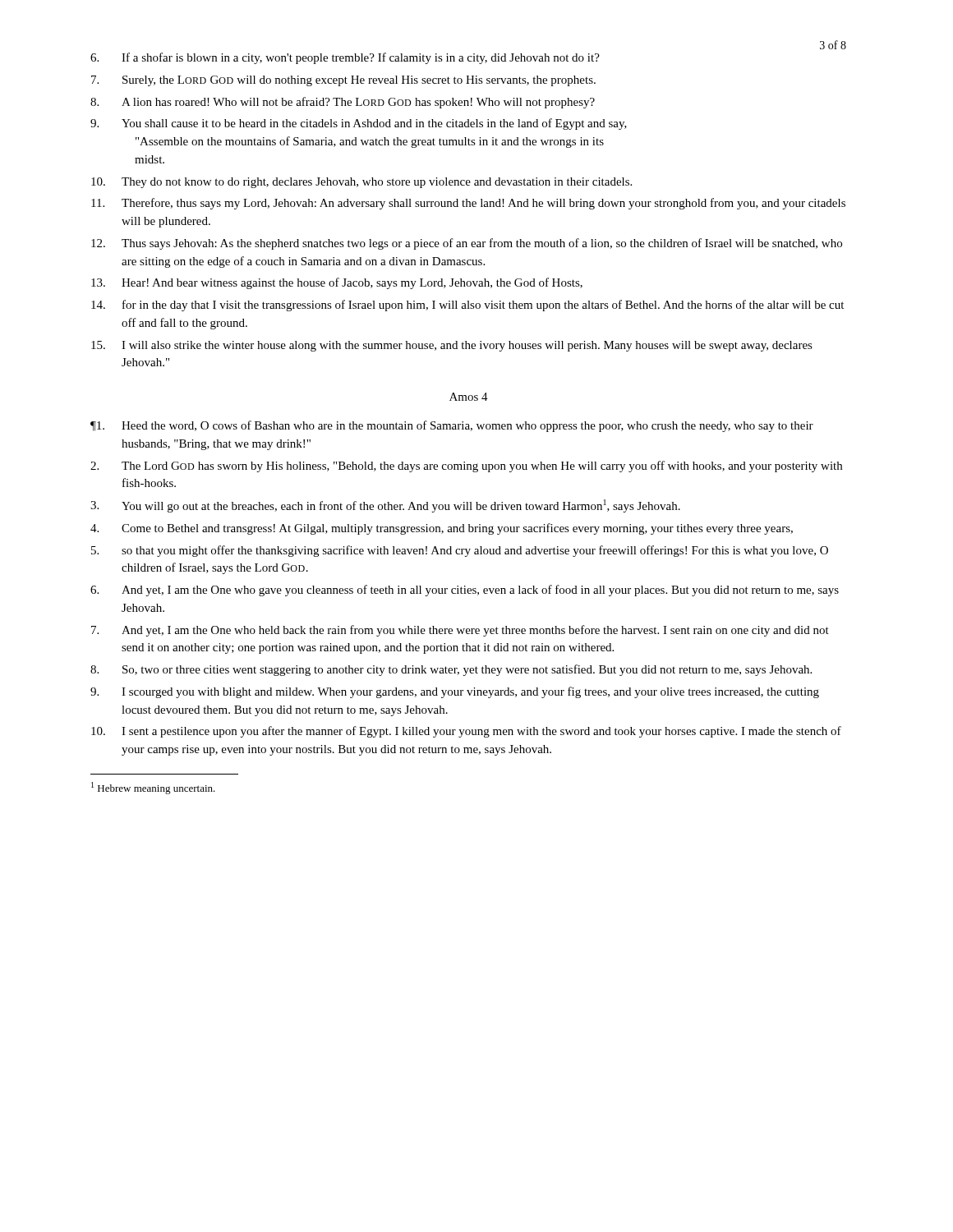Navigate to the block starting "1 Hebrew meaning uncertain."

pyautogui.click(x=153, y=787)
